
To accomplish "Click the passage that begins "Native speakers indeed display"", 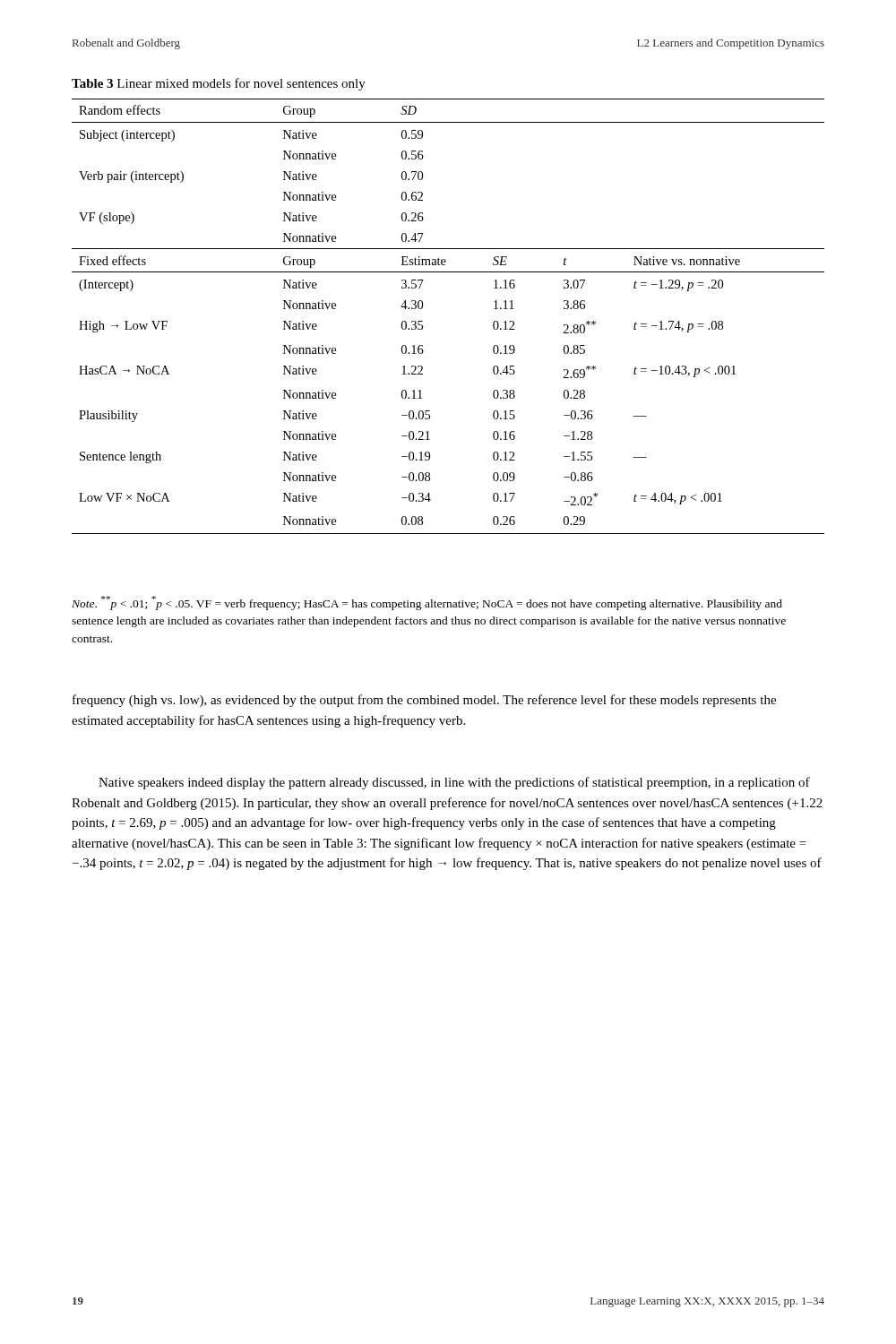I will (448, 823).
